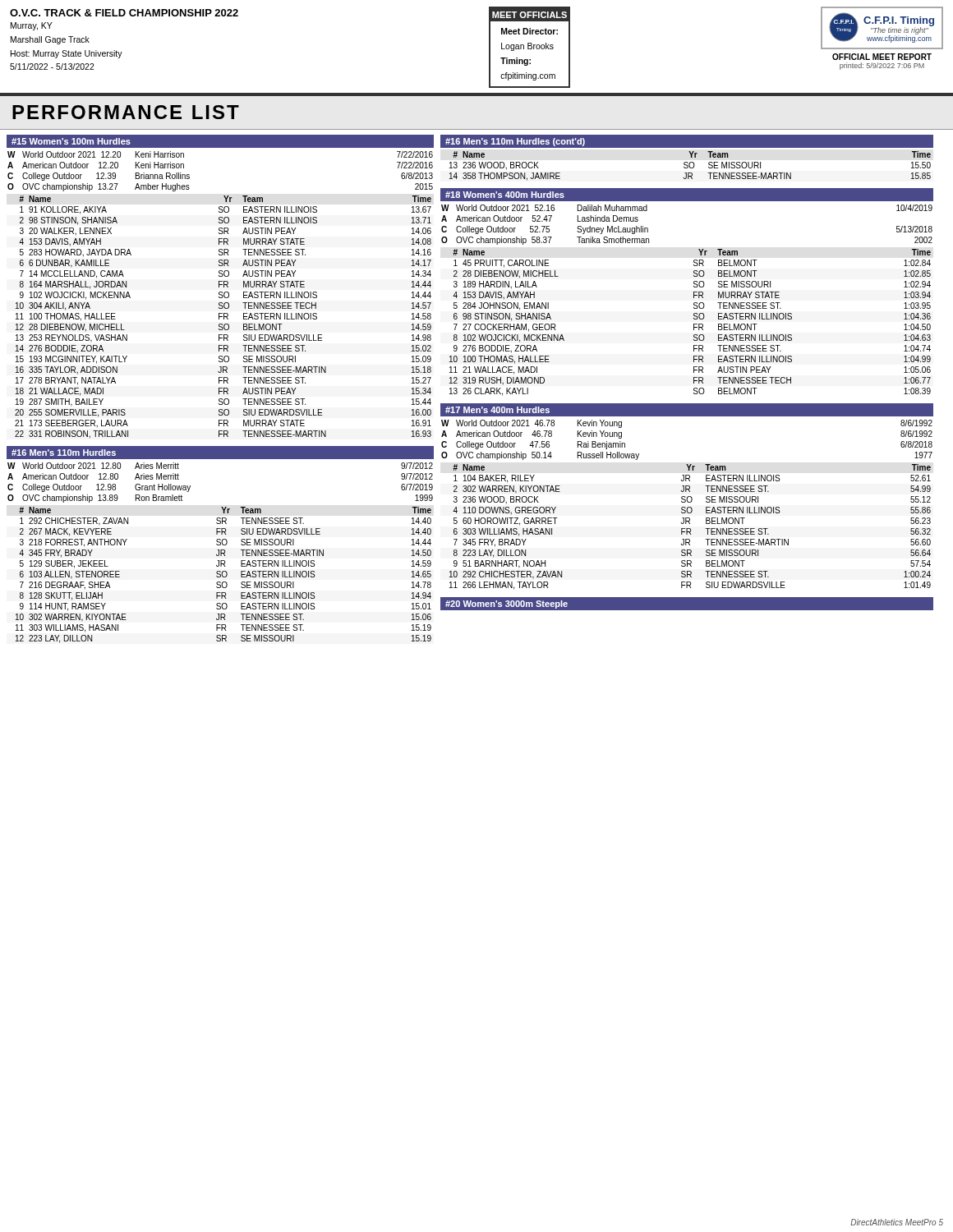Image resolution: width=953 pixels, height=1232 pixels.
Task: Find the block on this page that starts "WWorld Outdoor 2021 52.16Dalilah Muhammad10/4/2019 AAmerican Outdoor 52.47Lashinda"
Action: click(x=502, y=207)
